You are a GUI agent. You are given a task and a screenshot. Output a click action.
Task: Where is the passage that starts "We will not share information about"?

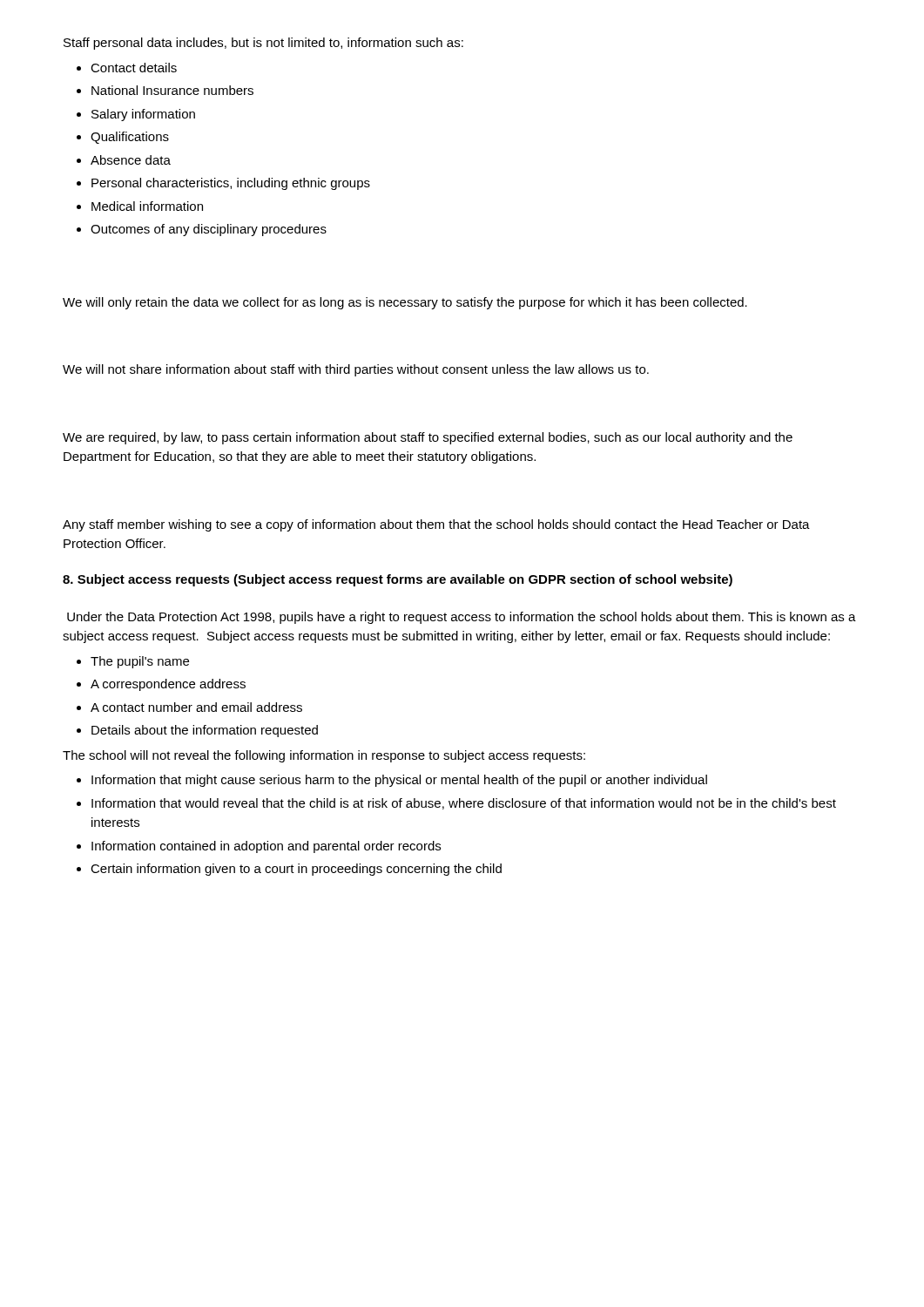pyautogui.click(x=356, y=369)
